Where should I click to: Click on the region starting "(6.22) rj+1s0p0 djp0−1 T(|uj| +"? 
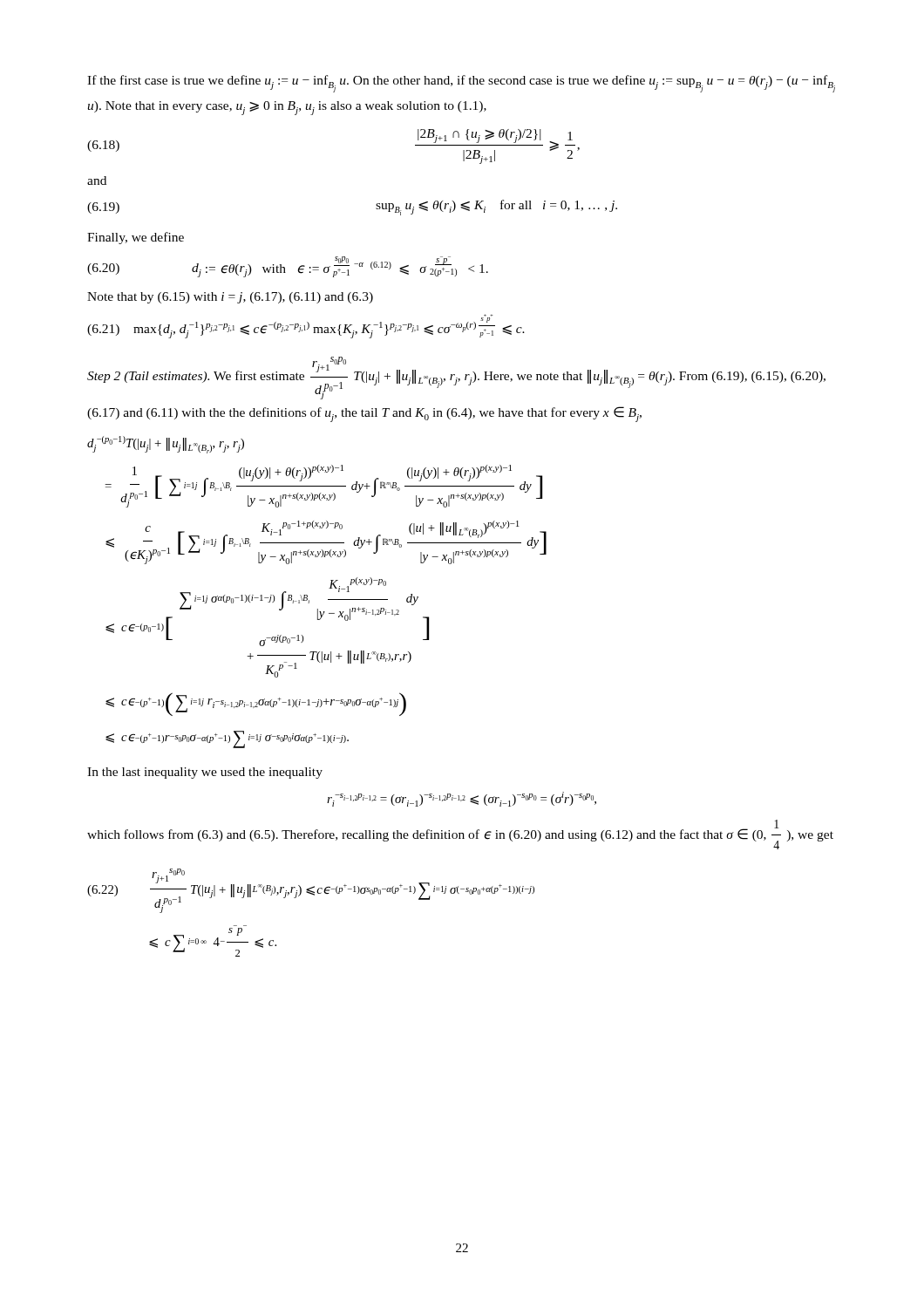462,913
